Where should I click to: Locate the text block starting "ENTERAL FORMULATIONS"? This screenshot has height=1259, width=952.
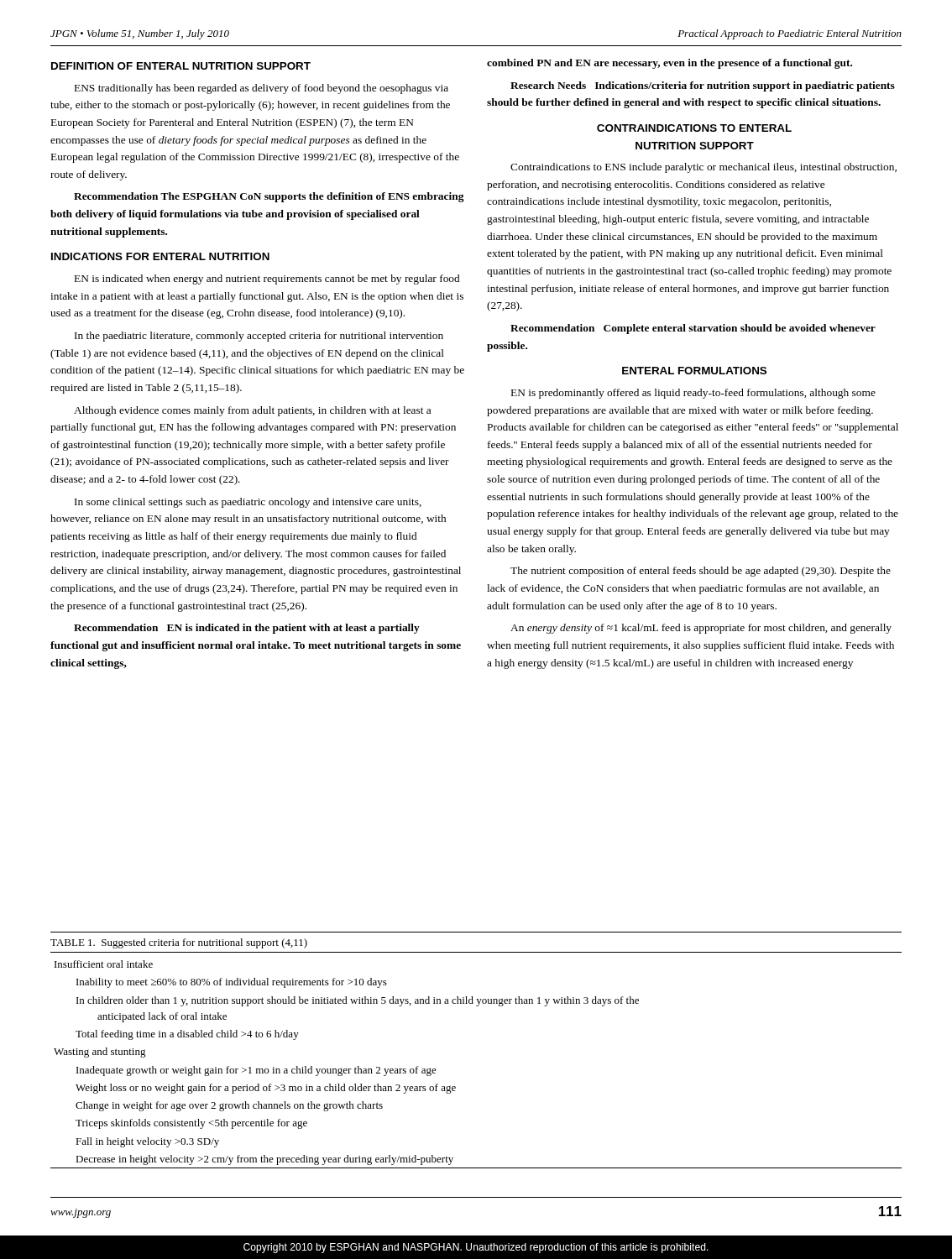694,371
